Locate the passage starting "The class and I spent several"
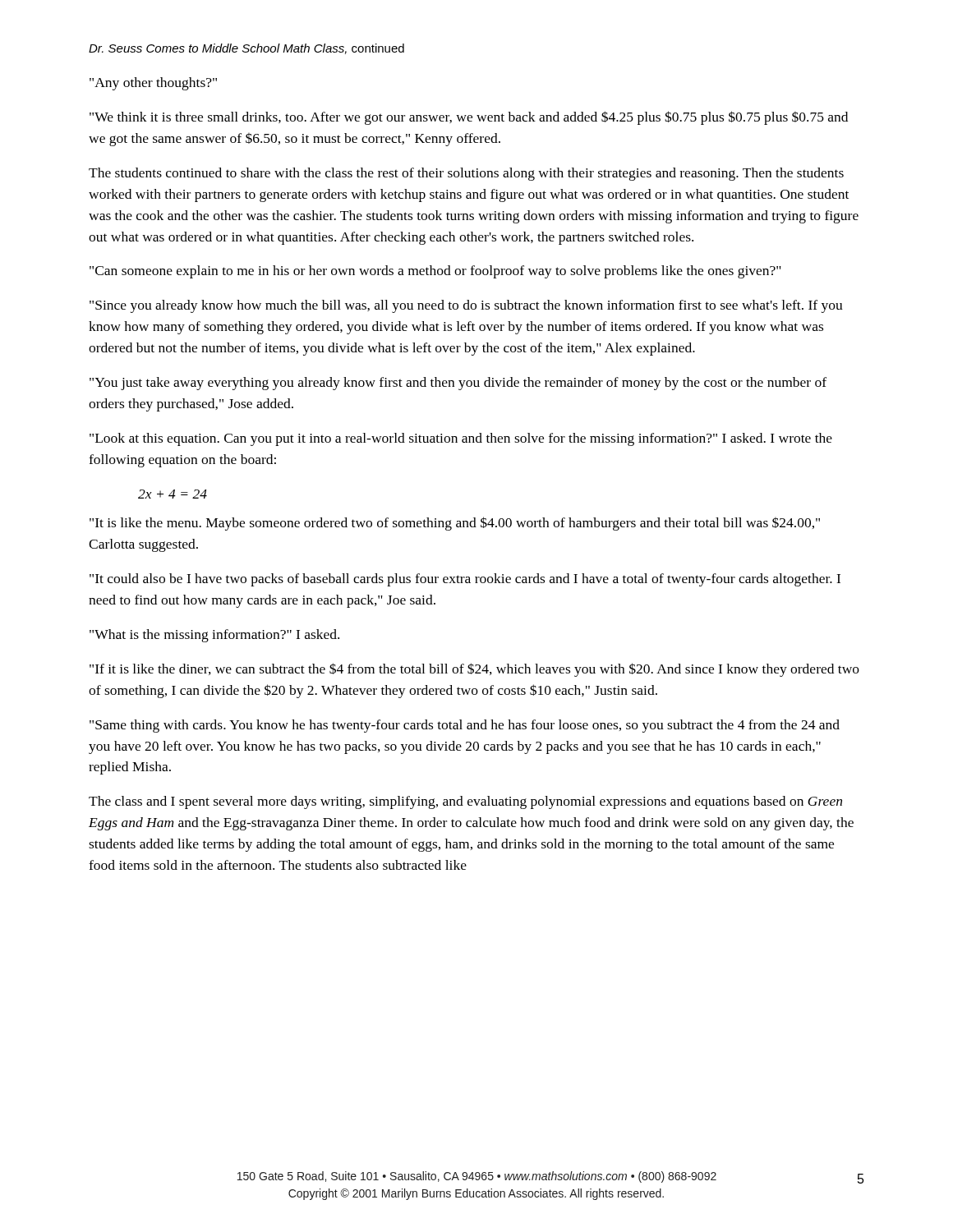 [x=471, y=833]
